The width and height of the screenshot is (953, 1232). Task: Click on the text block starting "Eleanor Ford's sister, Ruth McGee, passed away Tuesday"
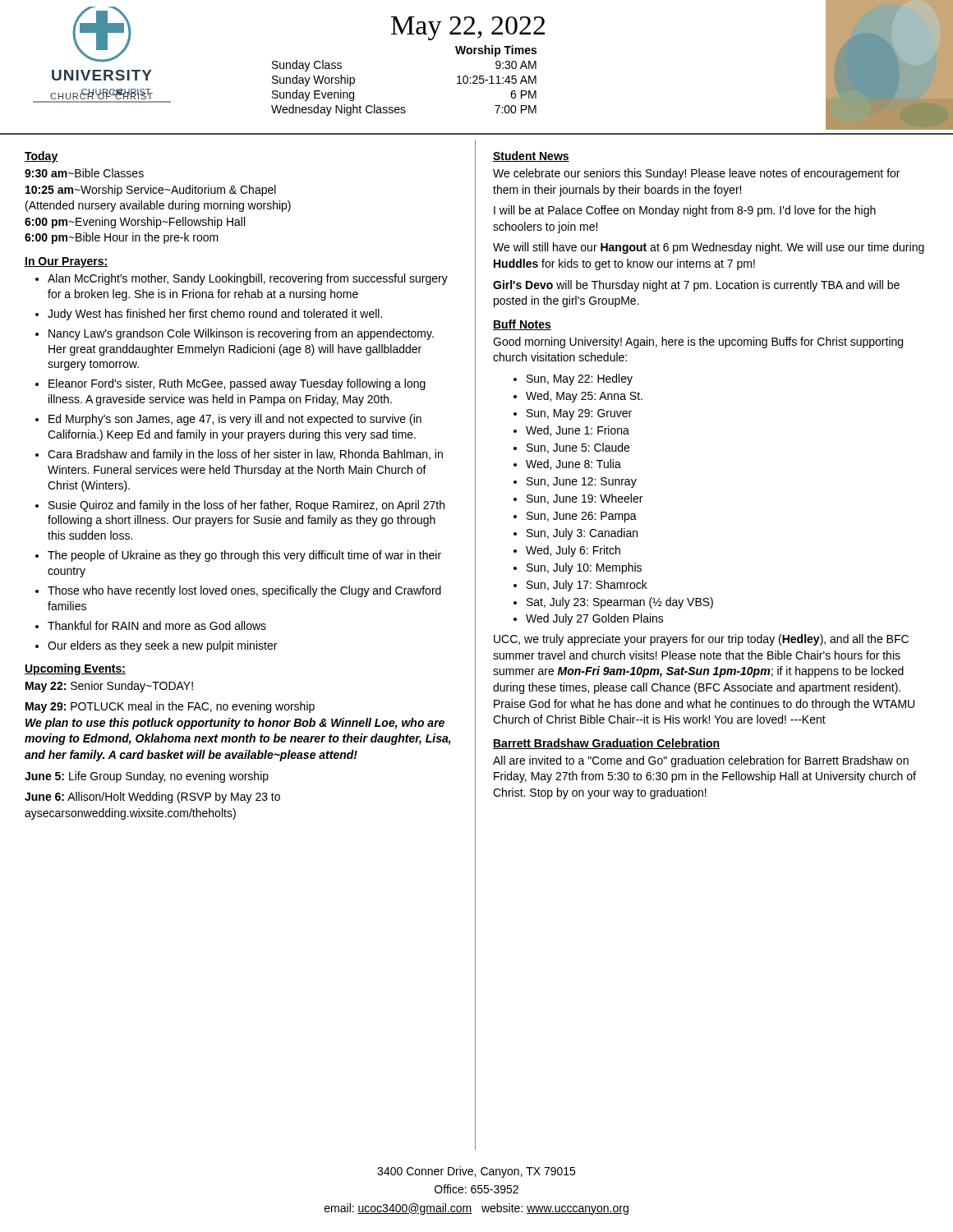237,392
